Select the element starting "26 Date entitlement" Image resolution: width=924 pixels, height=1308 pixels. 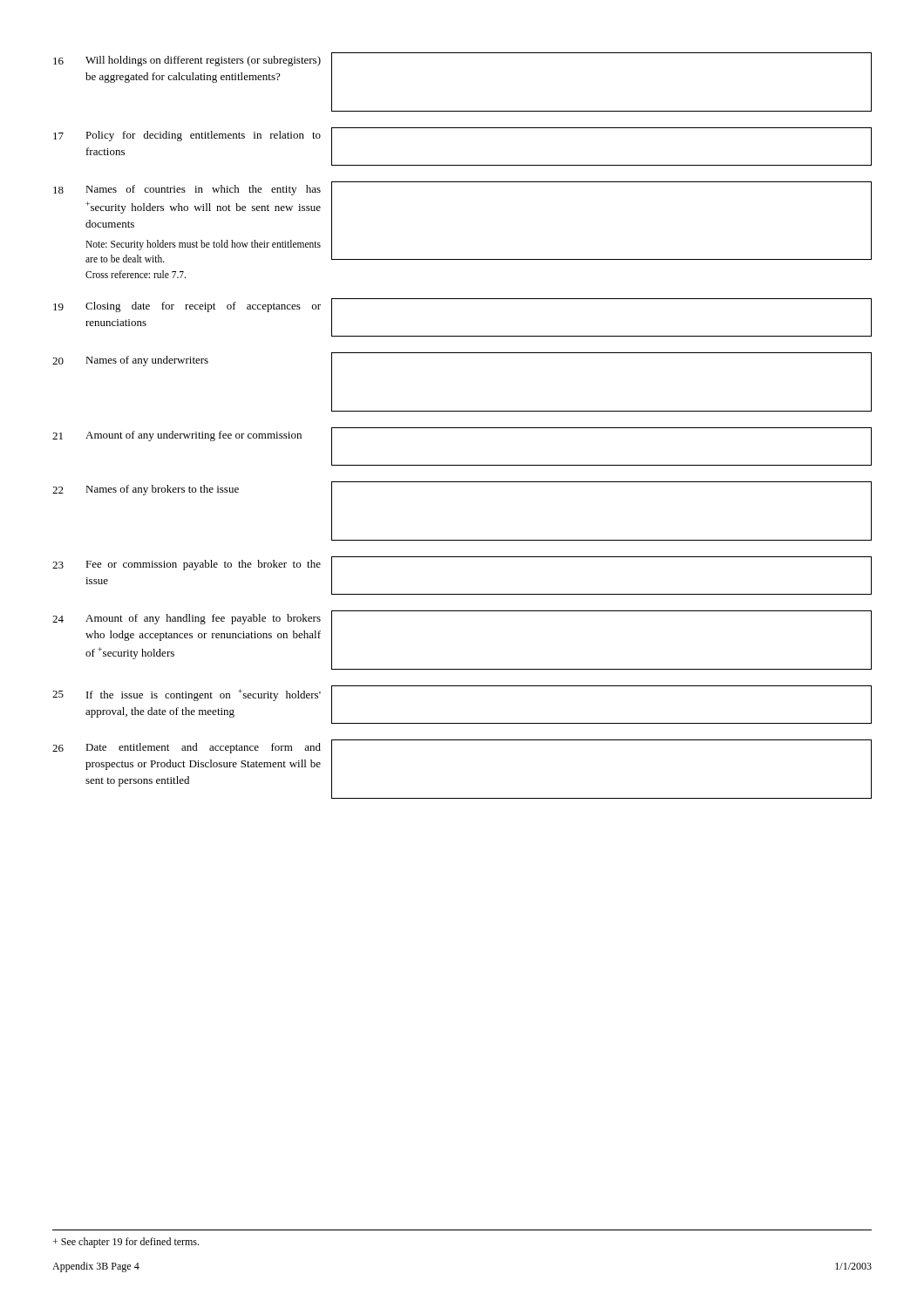tap(462, 769)
